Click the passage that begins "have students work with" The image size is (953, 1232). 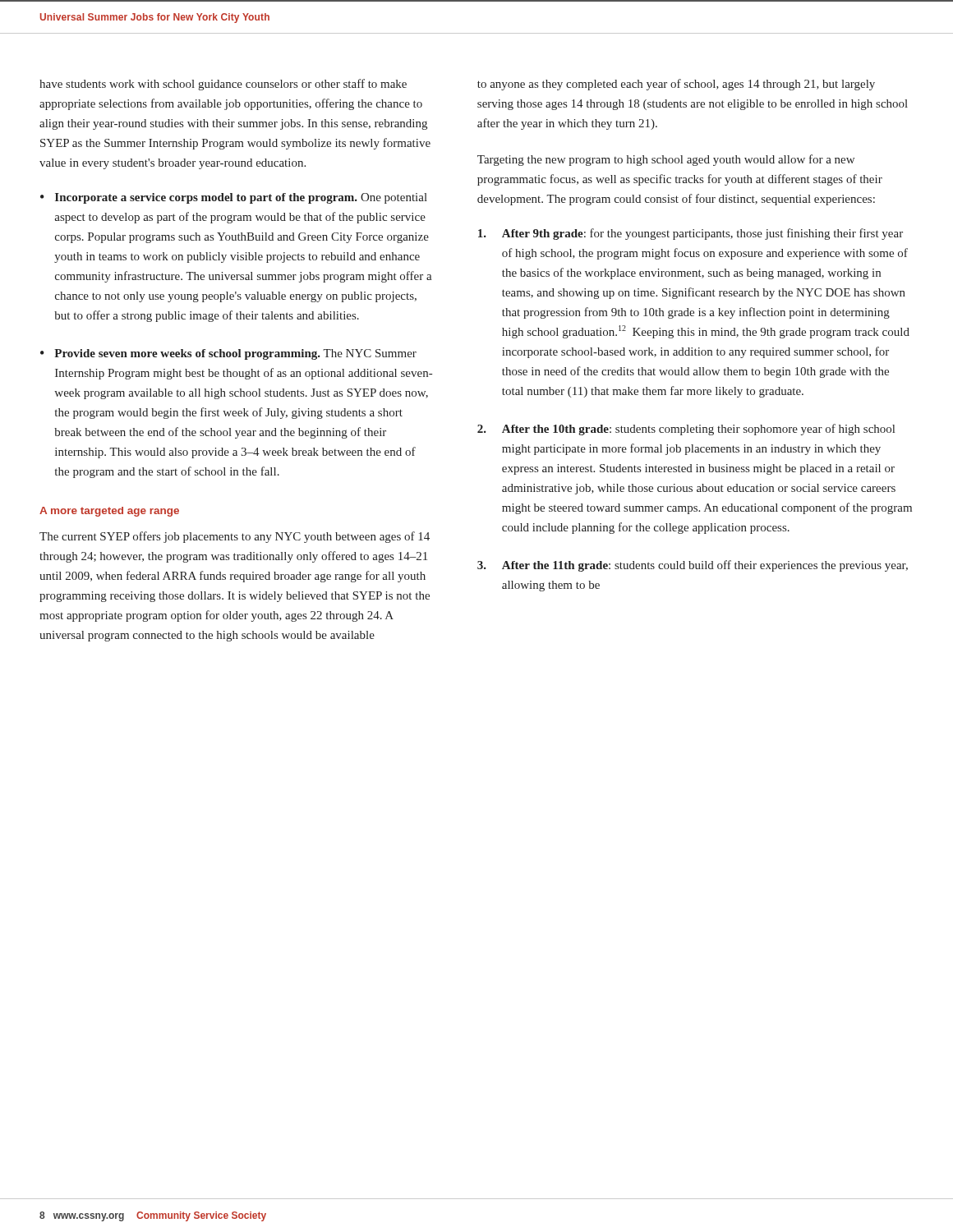click(x=235, y=123)
